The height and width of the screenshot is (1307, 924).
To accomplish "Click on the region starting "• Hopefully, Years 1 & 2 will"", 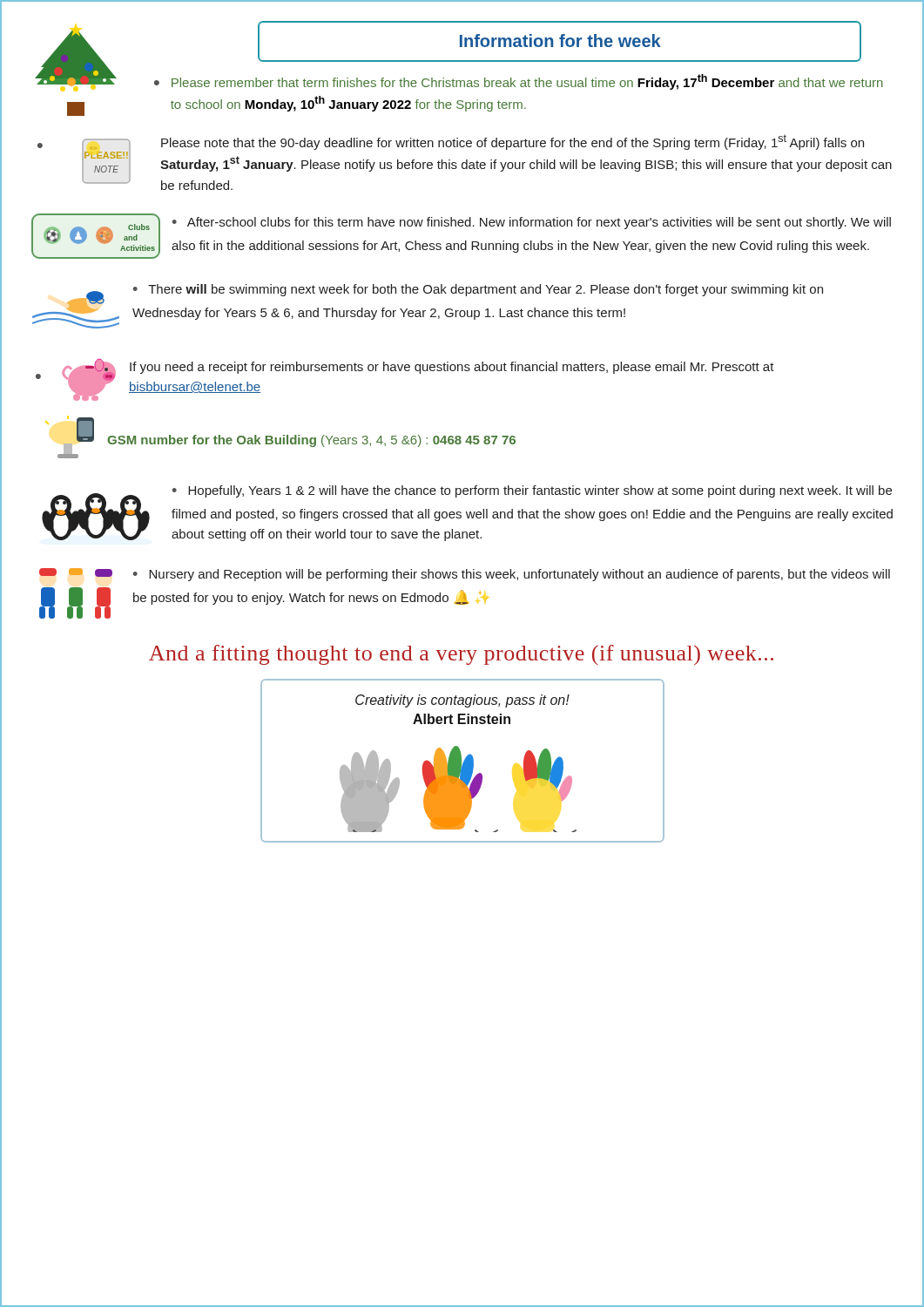I will coord(533,511).
